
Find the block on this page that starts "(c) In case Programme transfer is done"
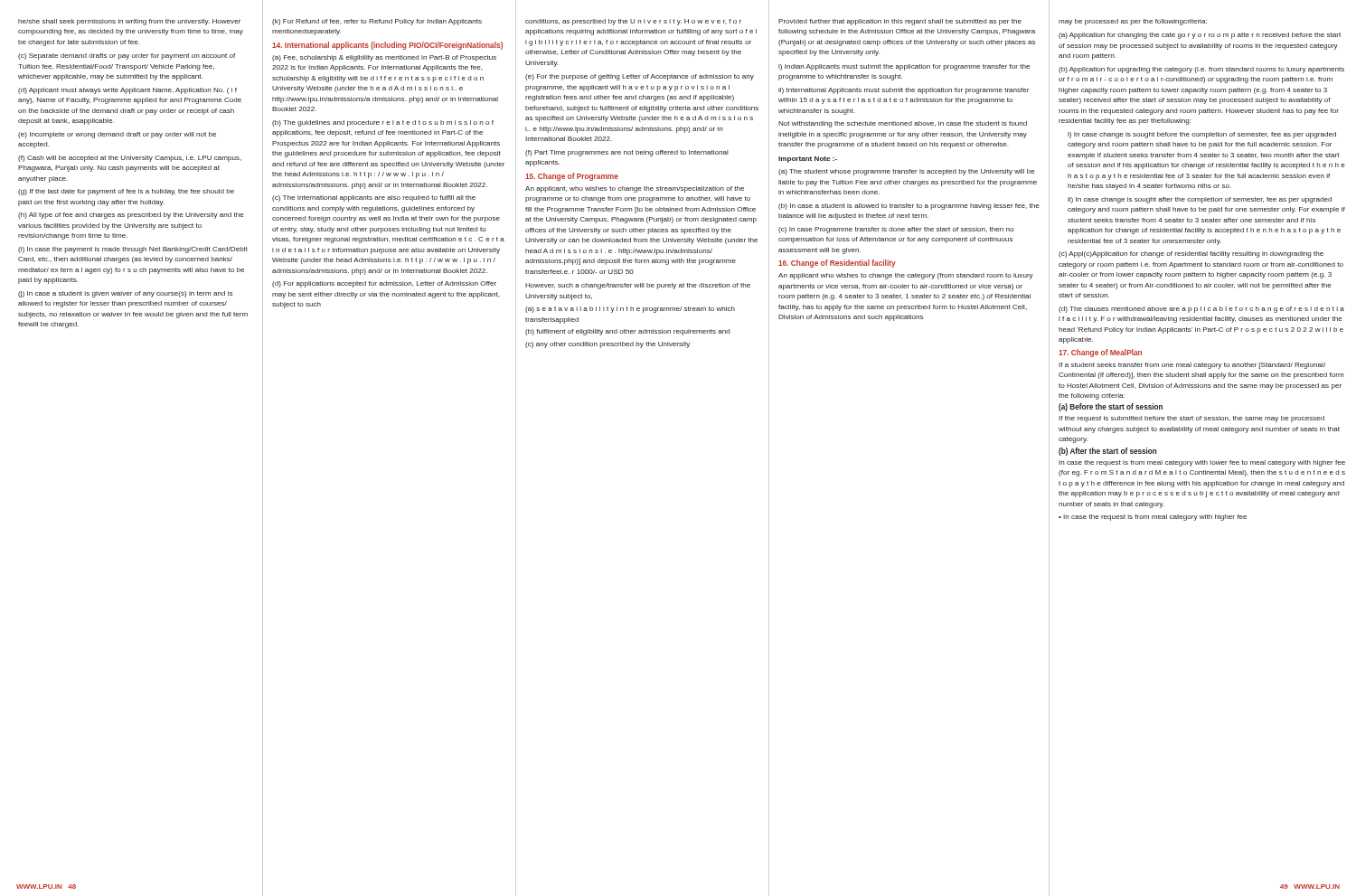(896, 239)
